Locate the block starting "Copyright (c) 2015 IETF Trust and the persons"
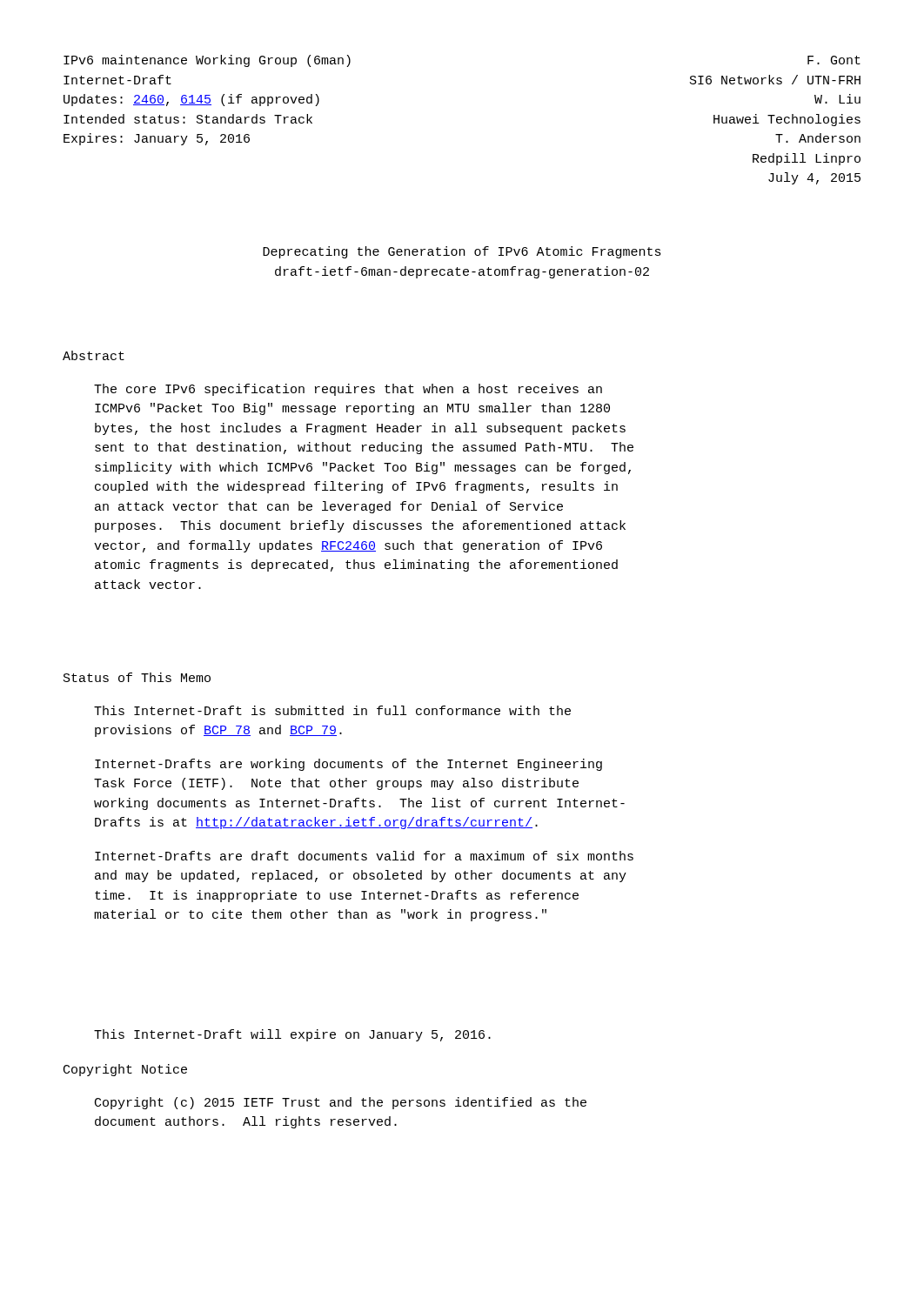The image size is (924, 1305). [341, 1113]
